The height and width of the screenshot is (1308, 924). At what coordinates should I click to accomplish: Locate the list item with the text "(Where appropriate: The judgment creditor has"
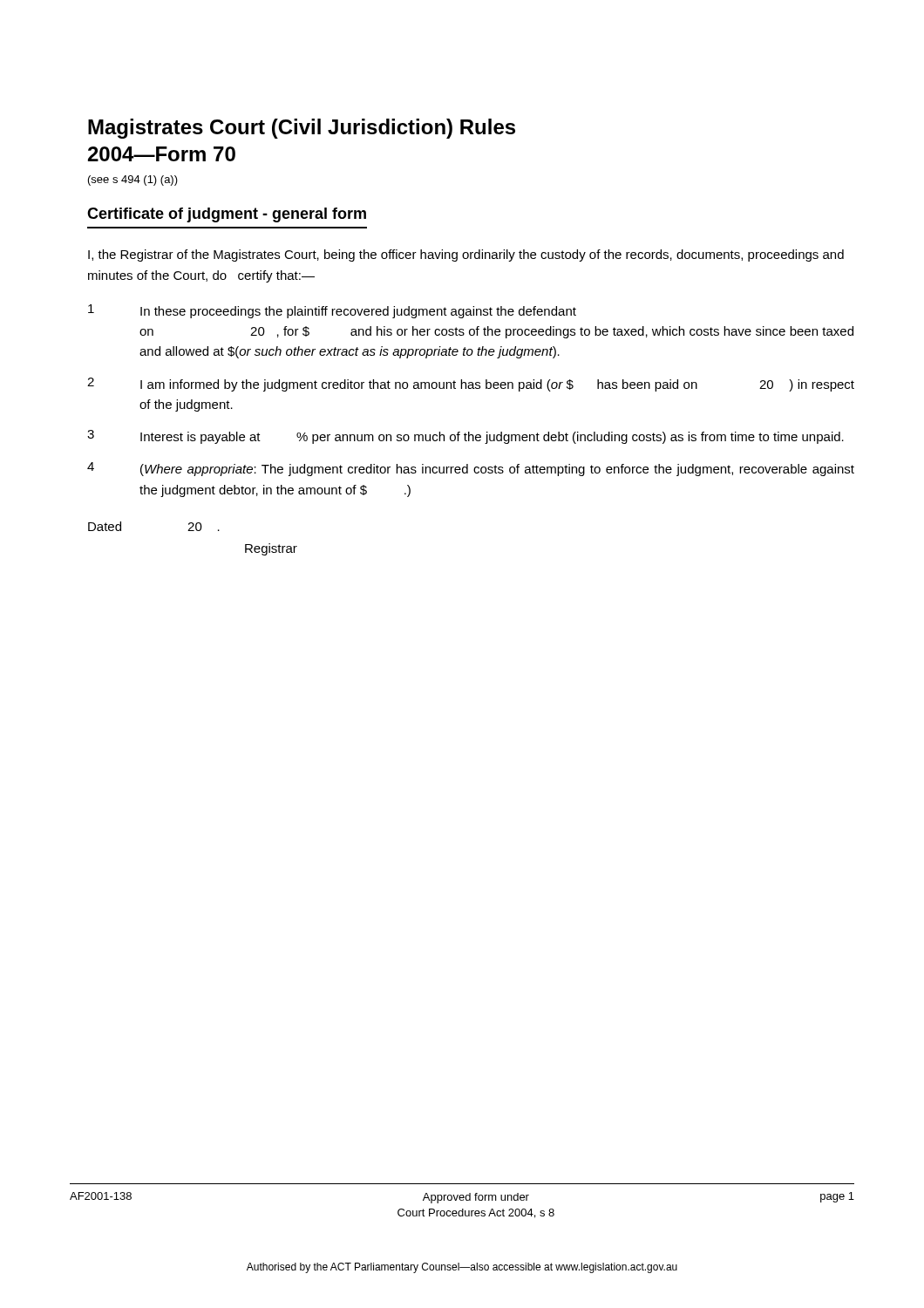point(497,479)
